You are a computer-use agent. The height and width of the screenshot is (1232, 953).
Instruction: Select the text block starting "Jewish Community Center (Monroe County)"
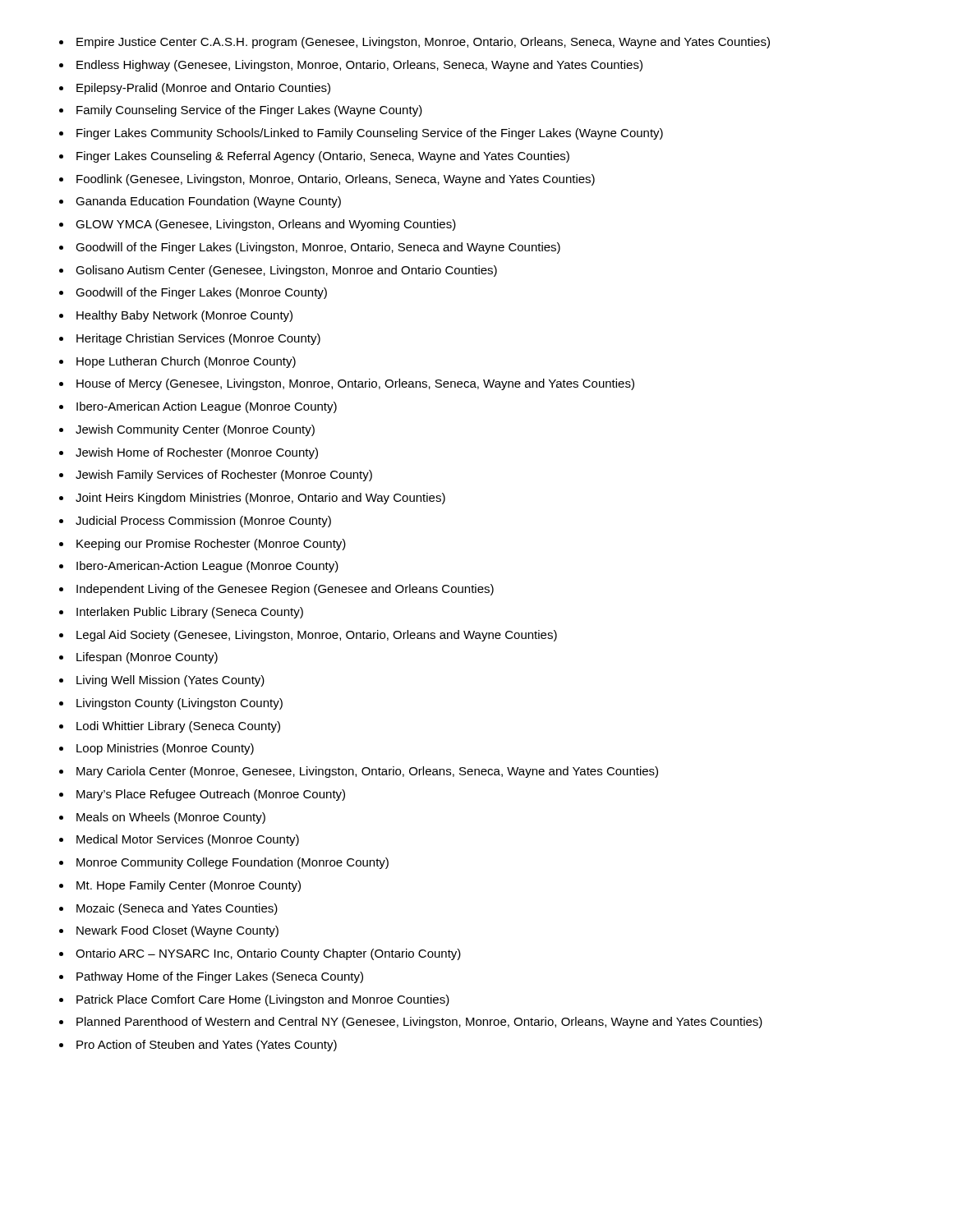click(195, 429)
